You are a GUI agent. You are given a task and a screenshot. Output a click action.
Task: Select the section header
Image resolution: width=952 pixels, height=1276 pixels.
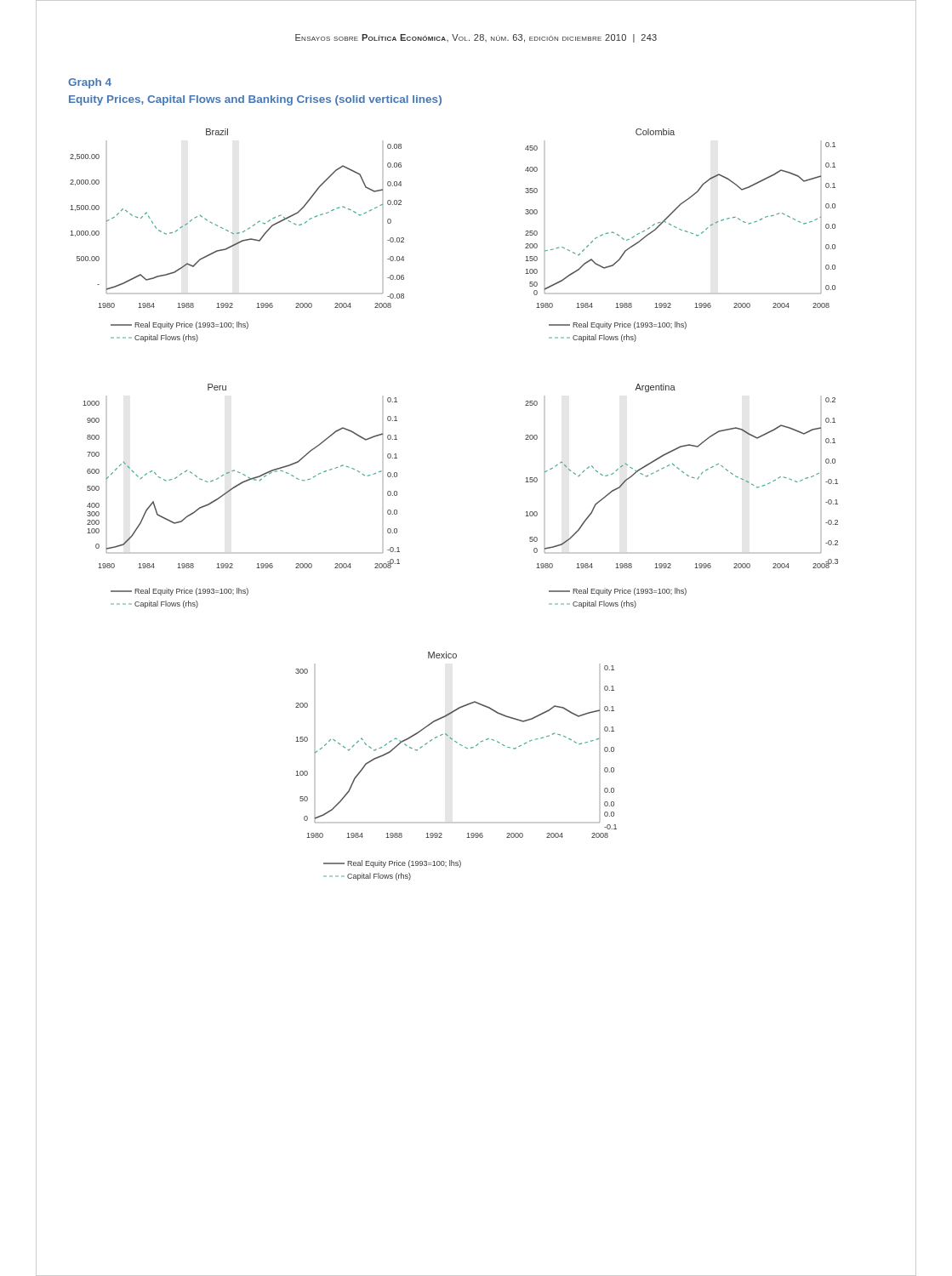click(255, 99)
